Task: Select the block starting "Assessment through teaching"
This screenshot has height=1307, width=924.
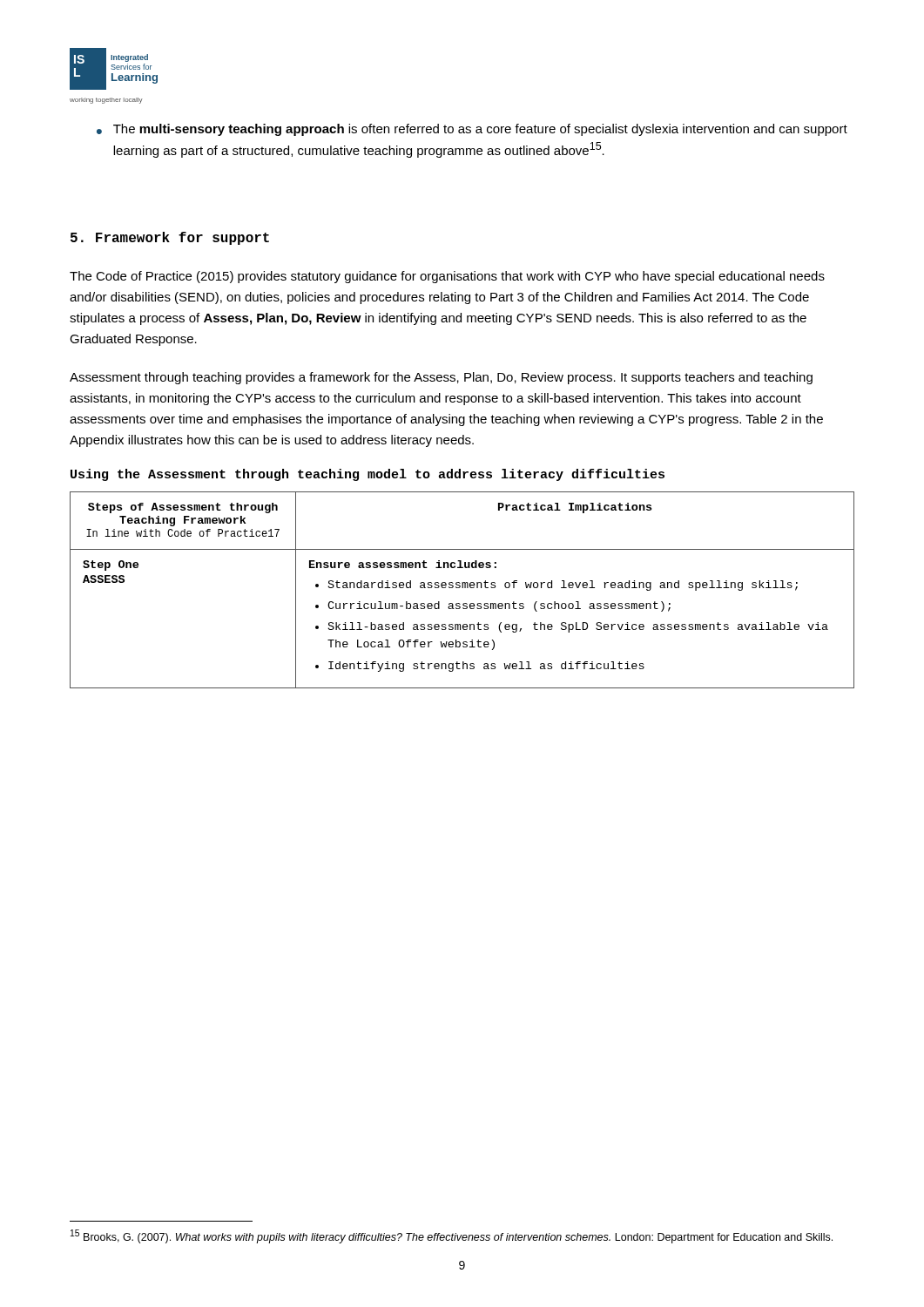Action: coord(447,408)
